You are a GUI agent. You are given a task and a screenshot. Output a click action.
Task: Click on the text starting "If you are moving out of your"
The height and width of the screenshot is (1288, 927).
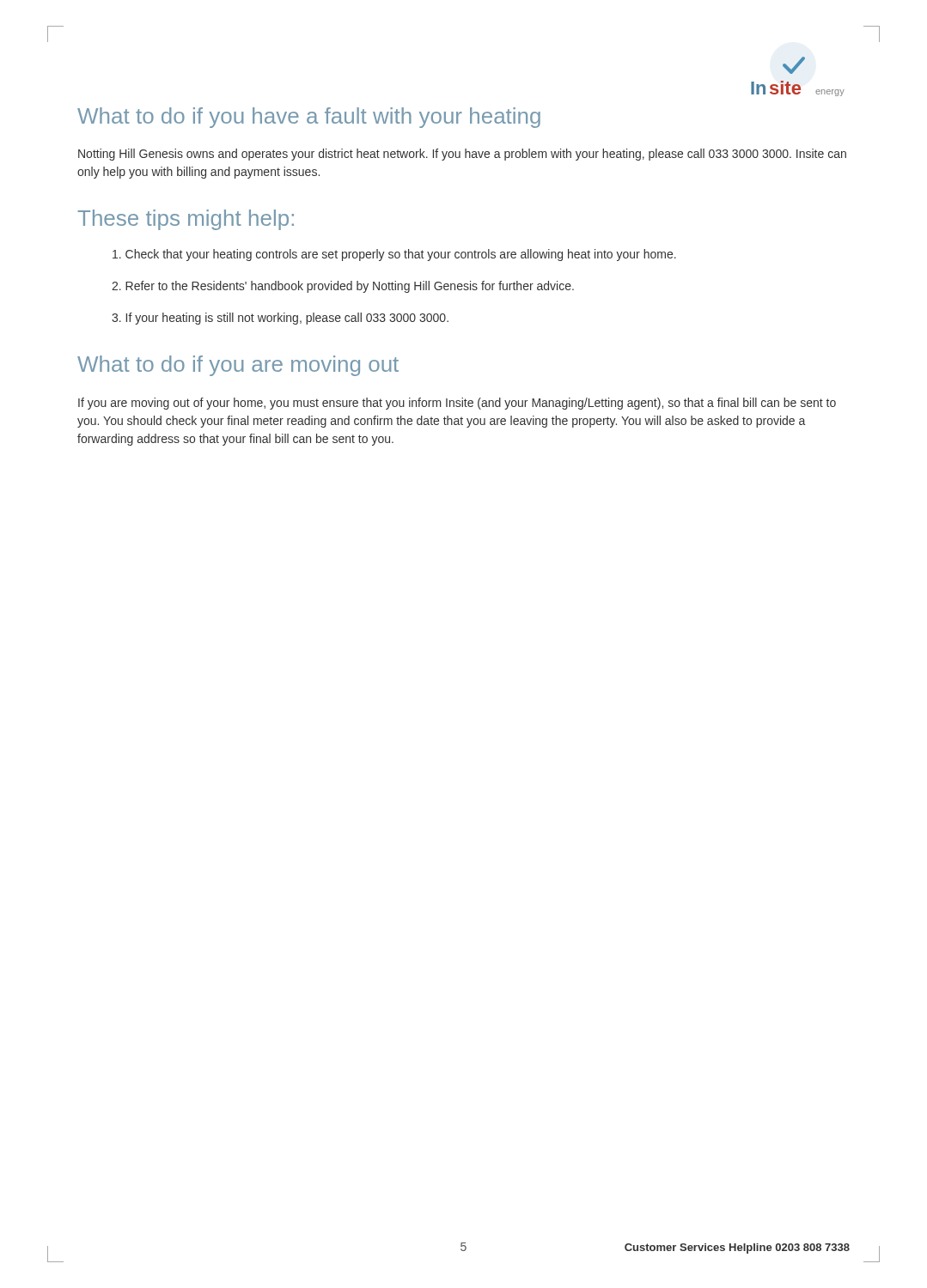(x=464, y=421)
